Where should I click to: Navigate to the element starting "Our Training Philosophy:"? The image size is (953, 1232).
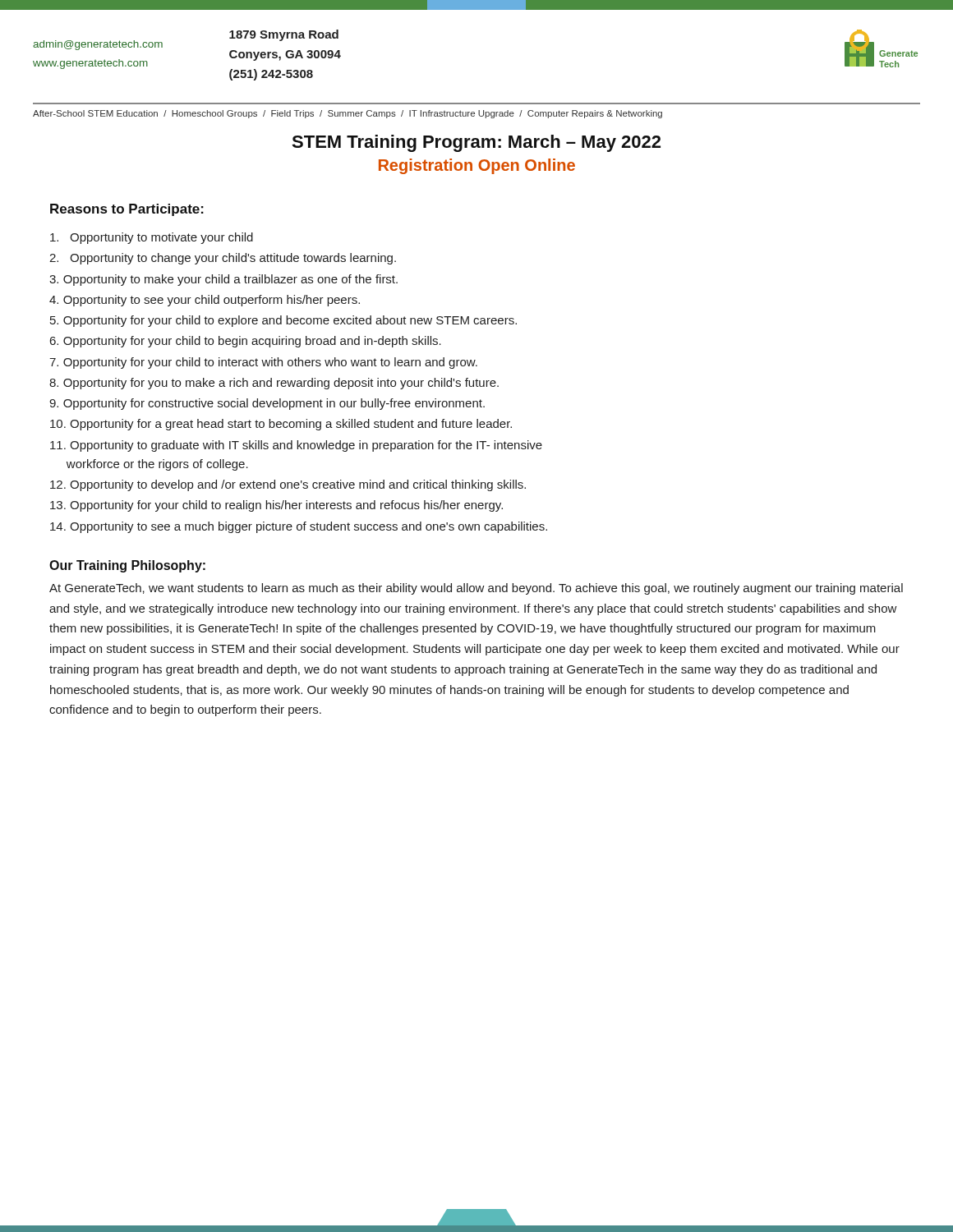(128, 565)
